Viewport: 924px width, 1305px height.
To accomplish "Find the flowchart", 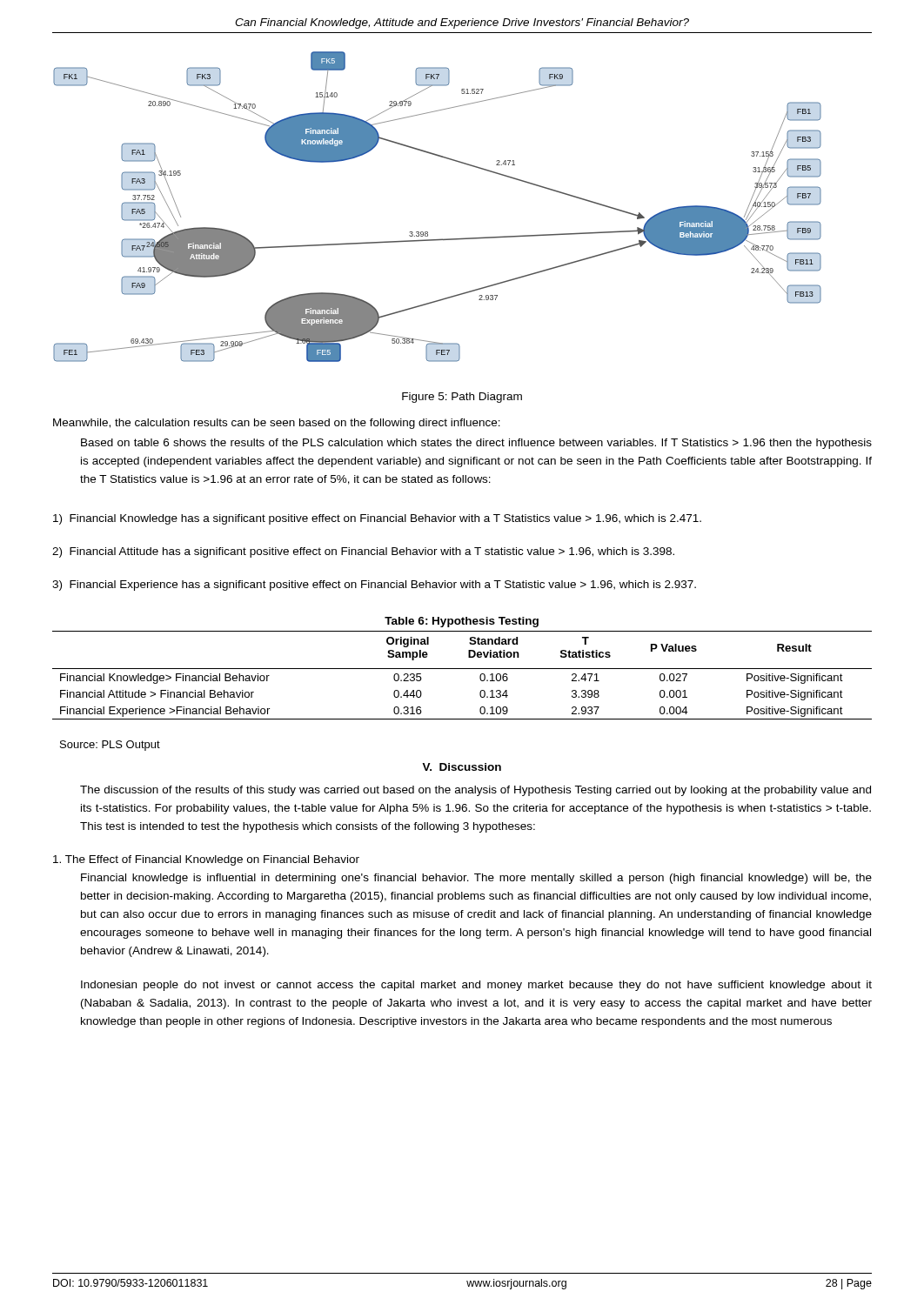I will coord(462,213).
